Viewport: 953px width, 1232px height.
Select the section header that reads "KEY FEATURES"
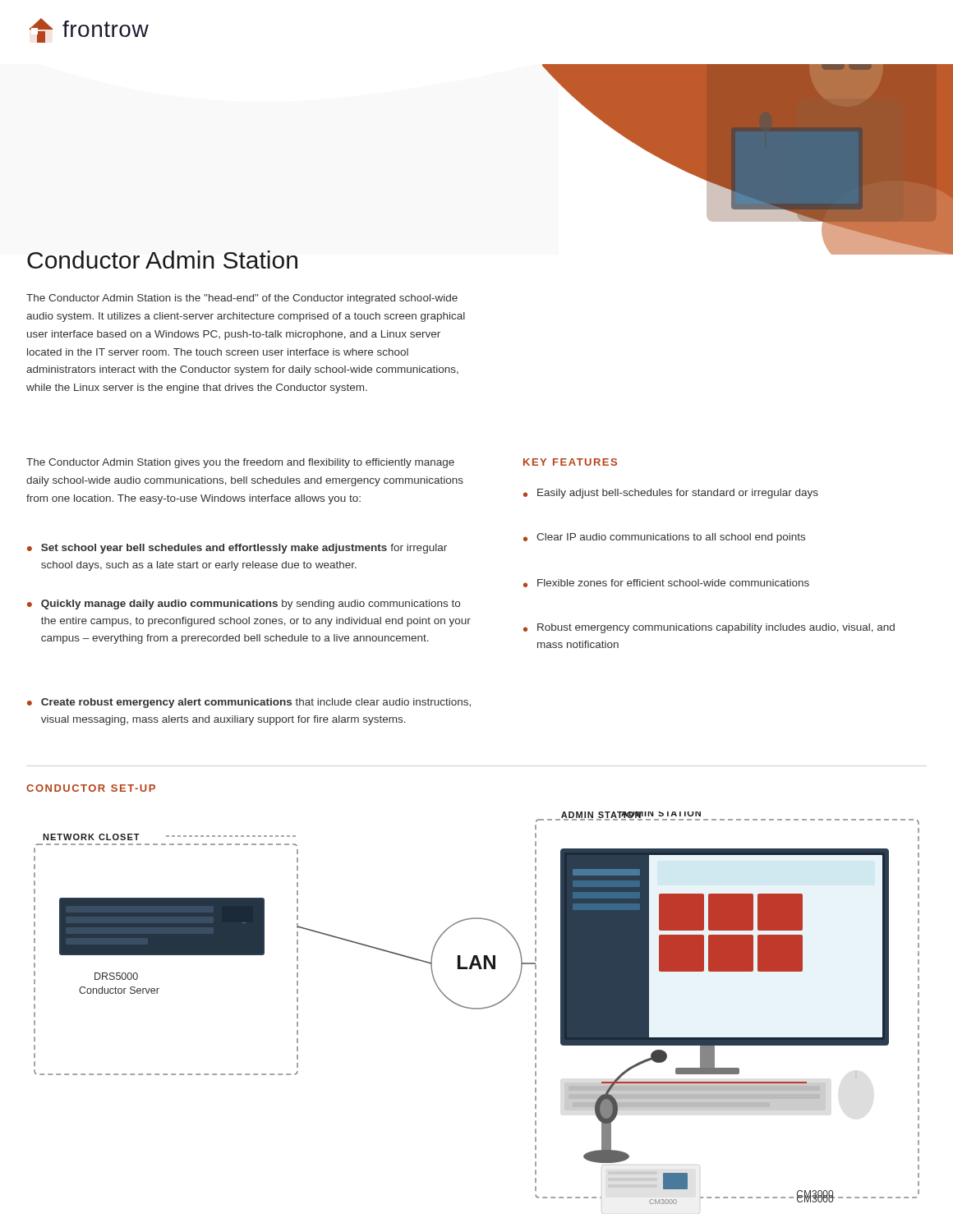(570, 462)
